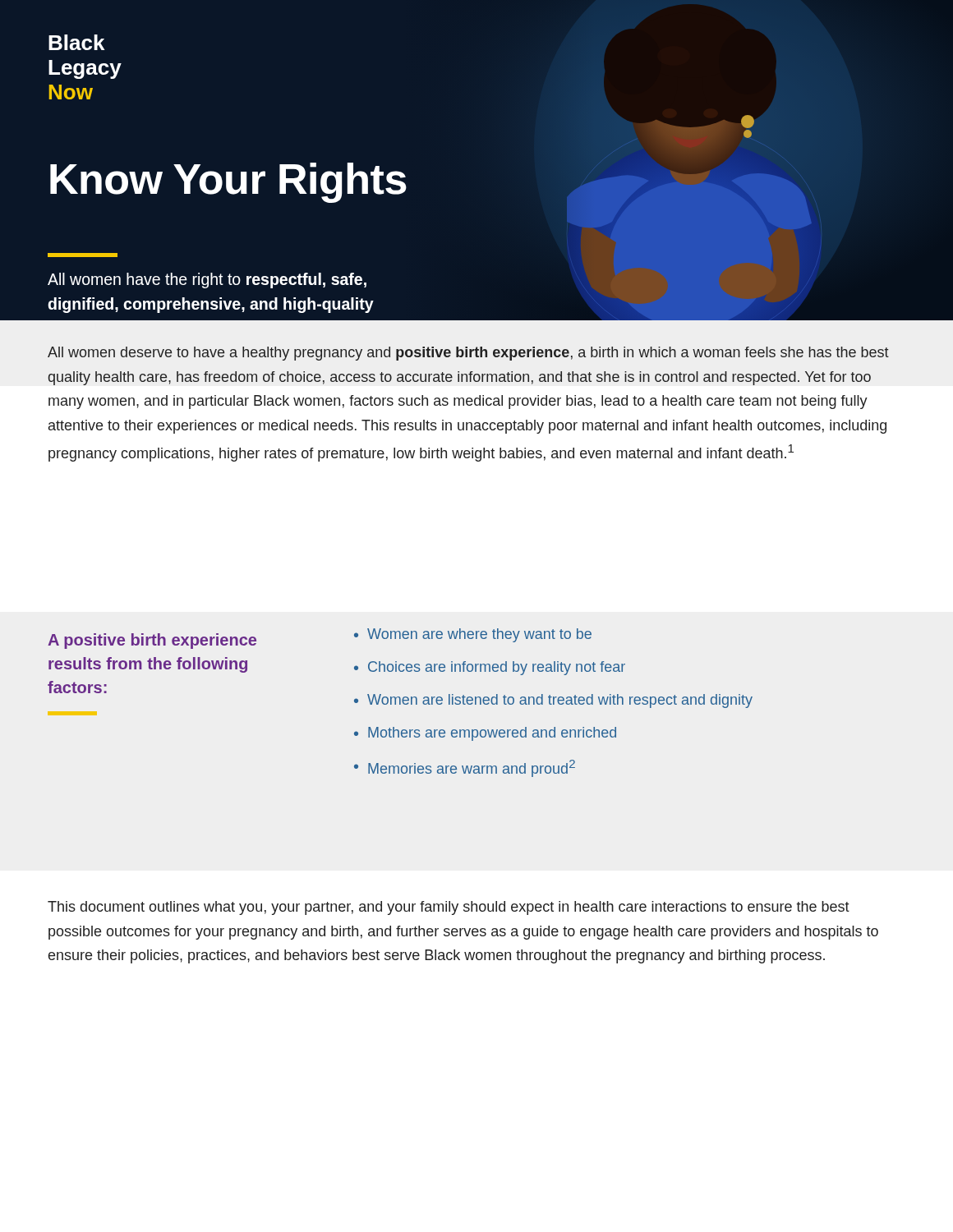Find the passage starting "Black Legacy Now"

coord(84,68)
